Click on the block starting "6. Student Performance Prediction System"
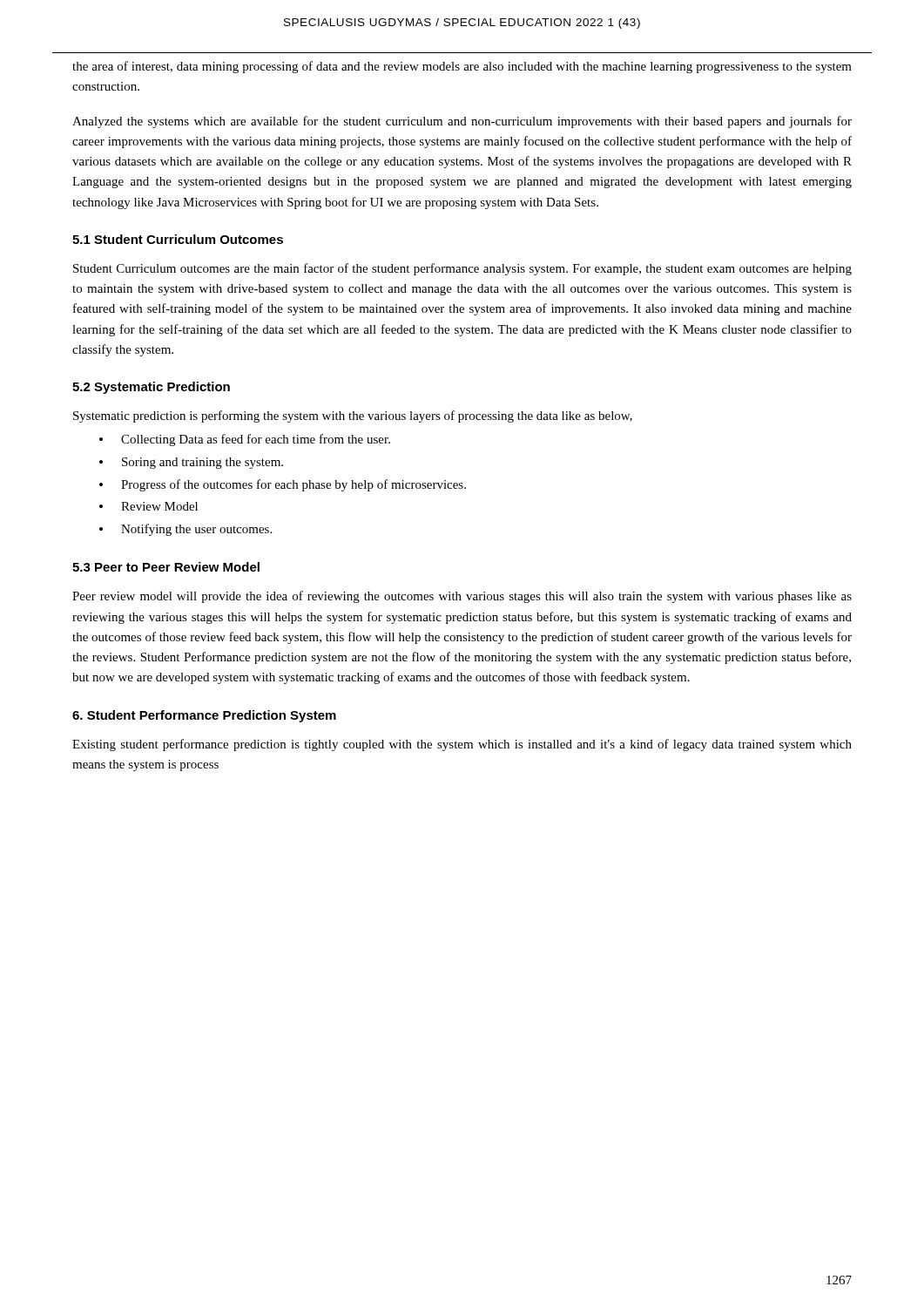924x1307 pixels. pyautogui.click(x=204, y=715)
